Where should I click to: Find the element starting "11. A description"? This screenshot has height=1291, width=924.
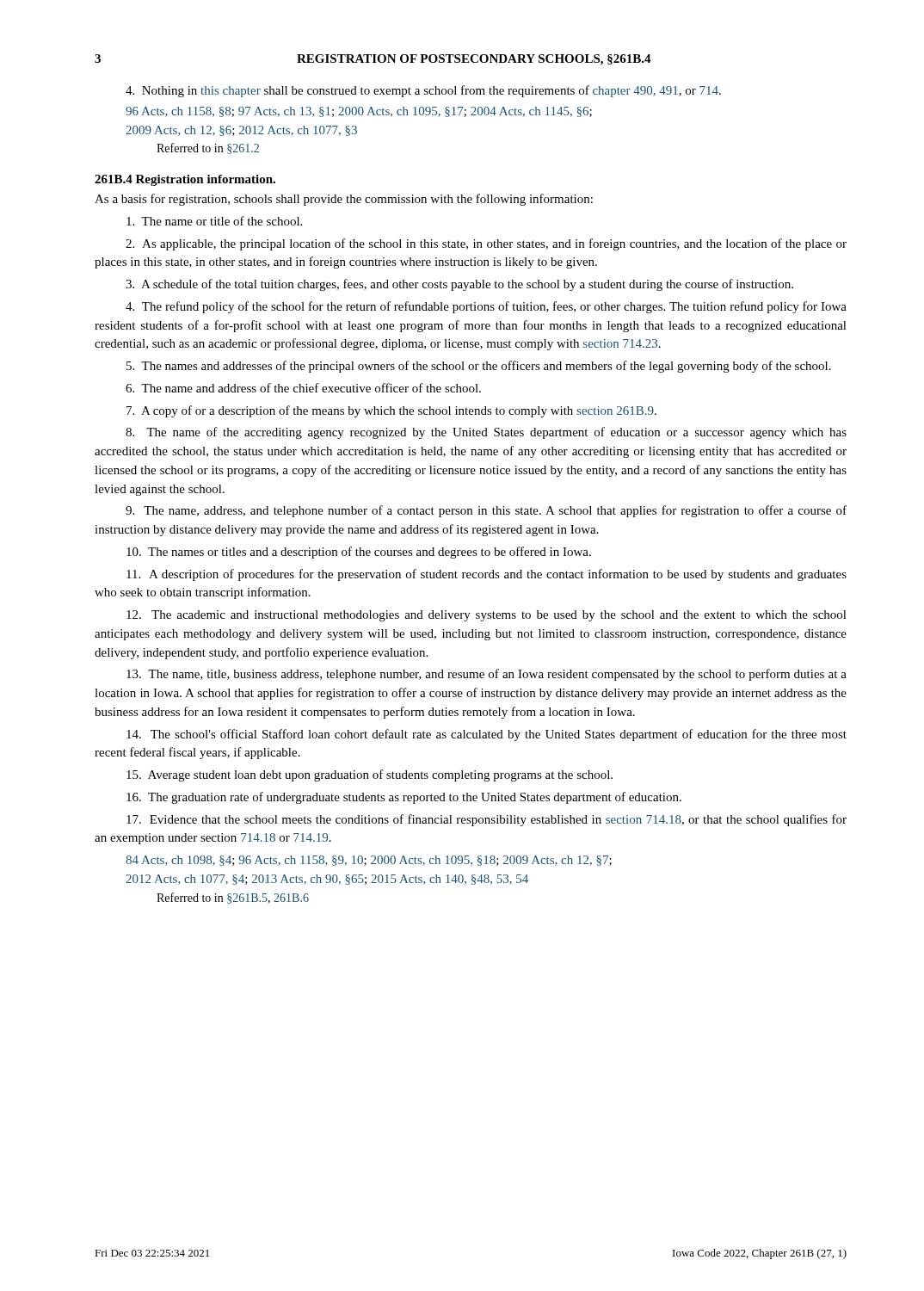[471, 583]
